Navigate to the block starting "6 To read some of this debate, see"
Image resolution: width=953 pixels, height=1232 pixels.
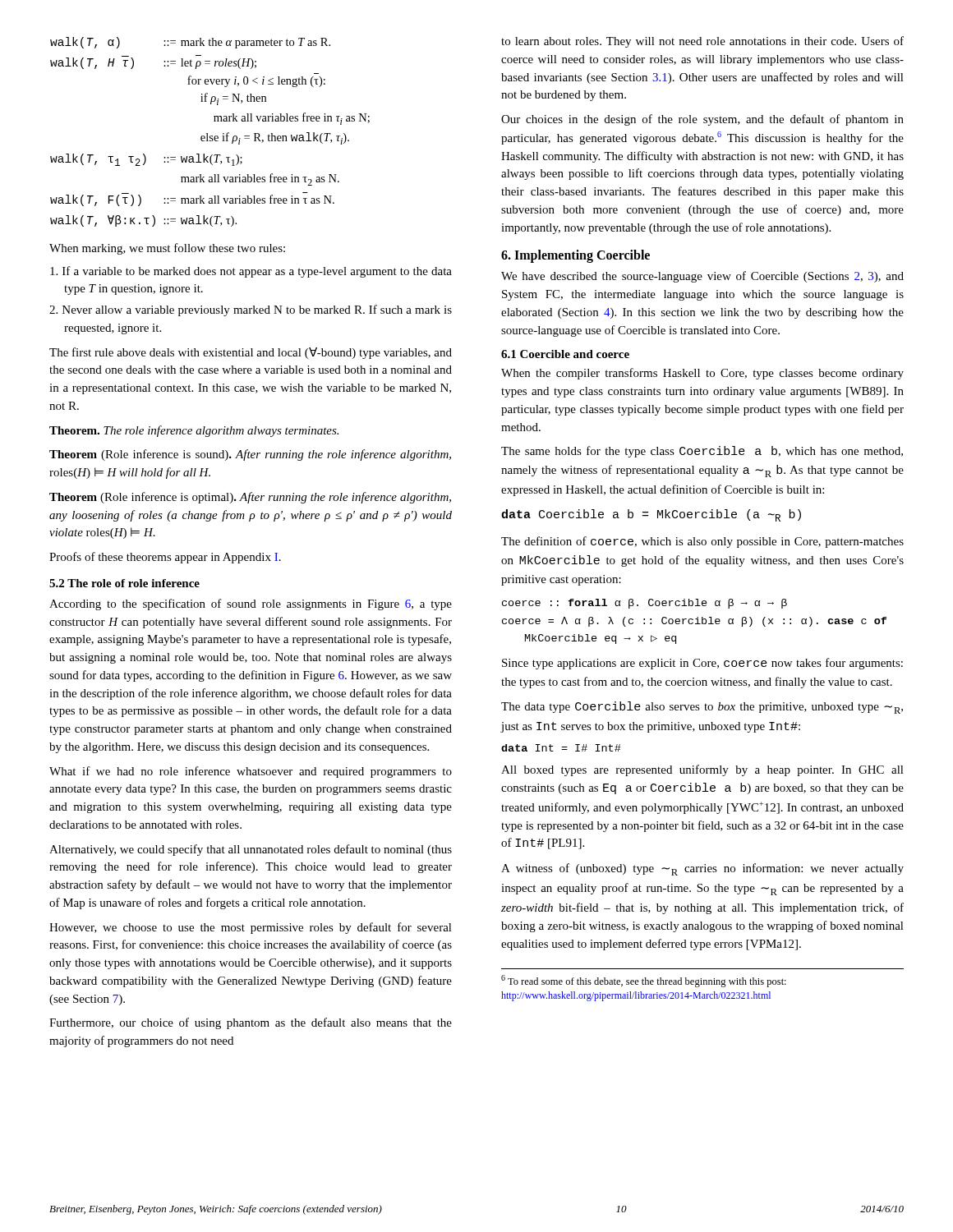point(644,987)
